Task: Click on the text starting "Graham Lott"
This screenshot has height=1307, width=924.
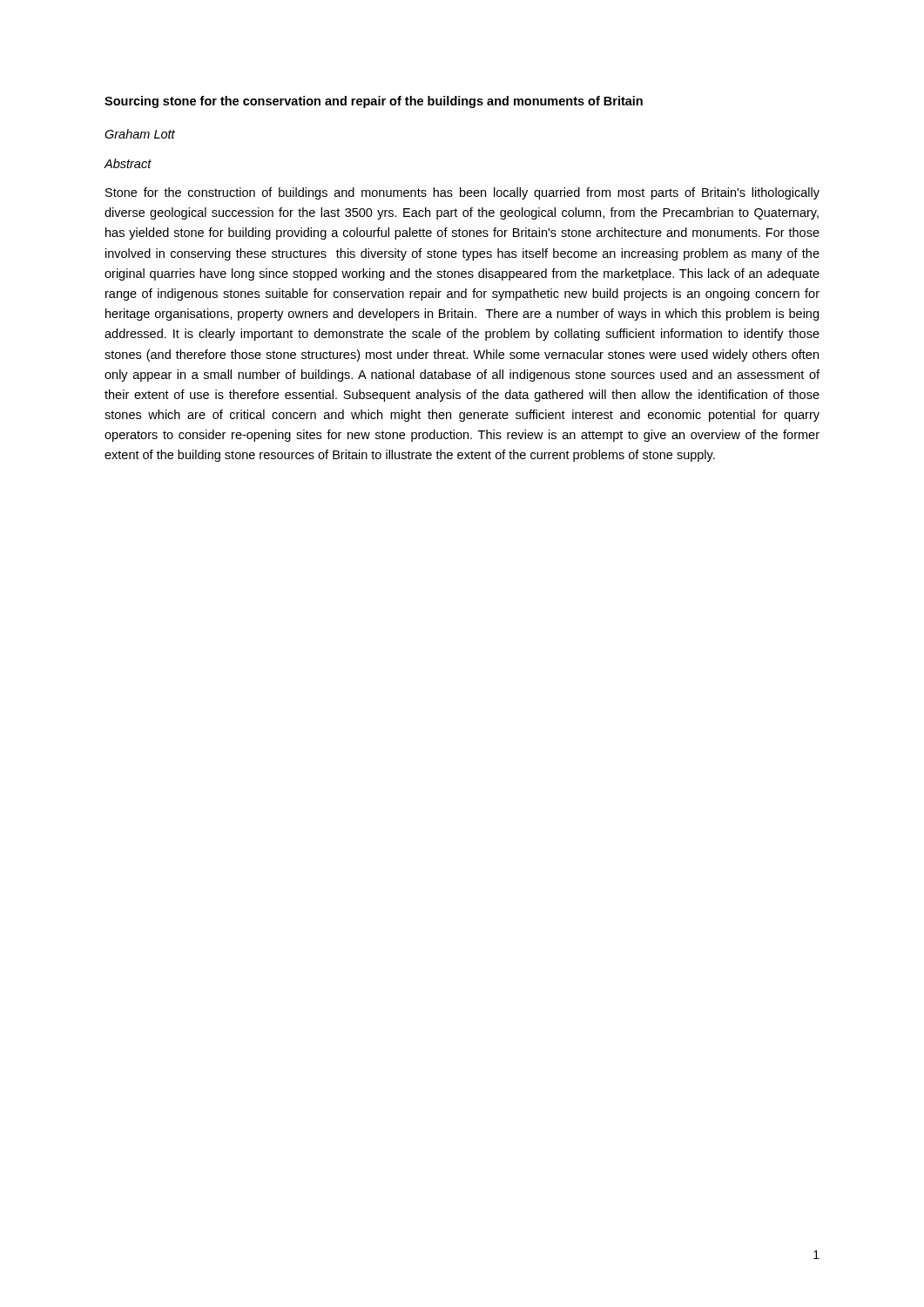Action: pos(140,134)
